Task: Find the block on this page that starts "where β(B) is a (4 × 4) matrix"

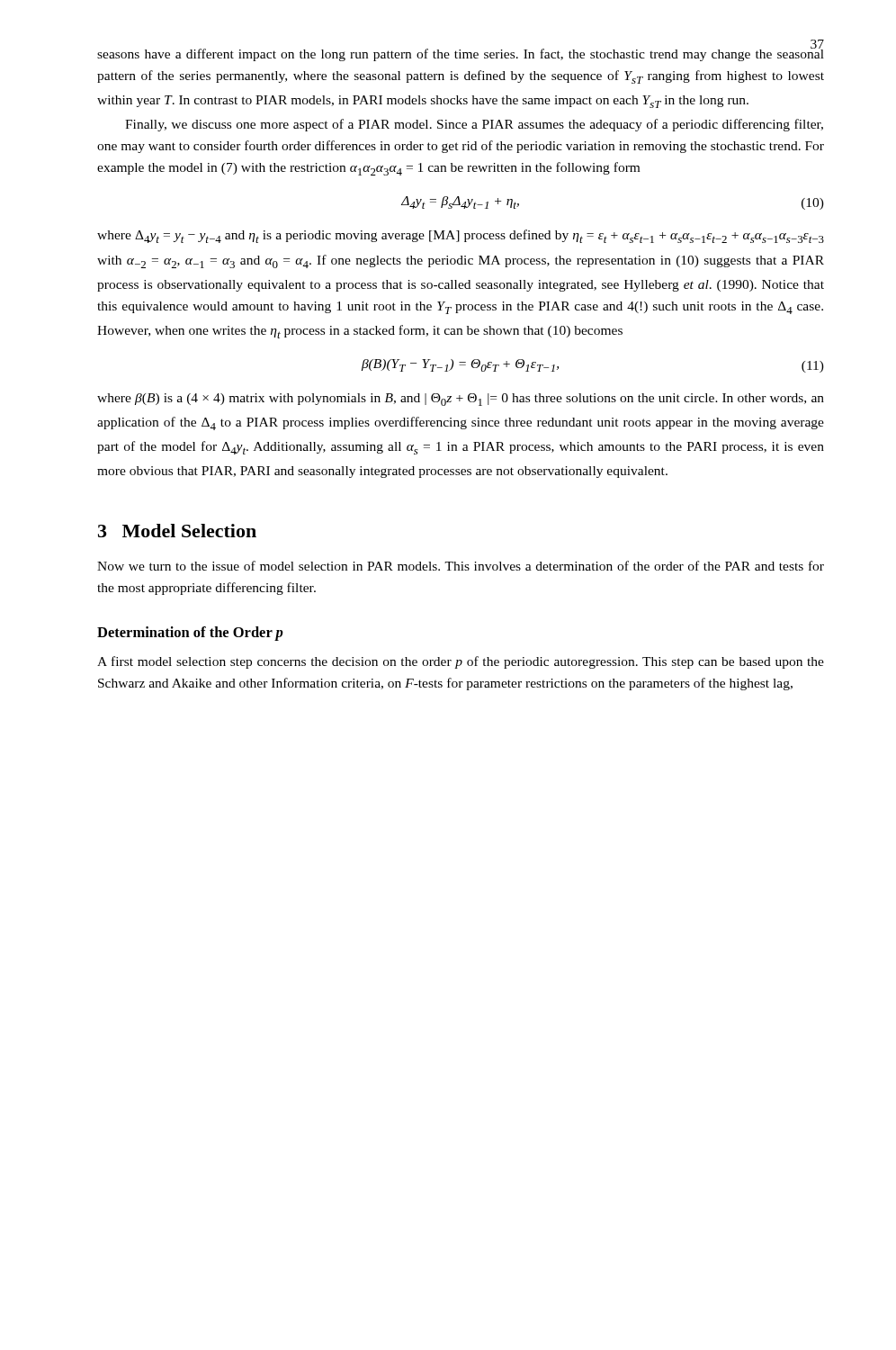Action: tap(461, 434)
